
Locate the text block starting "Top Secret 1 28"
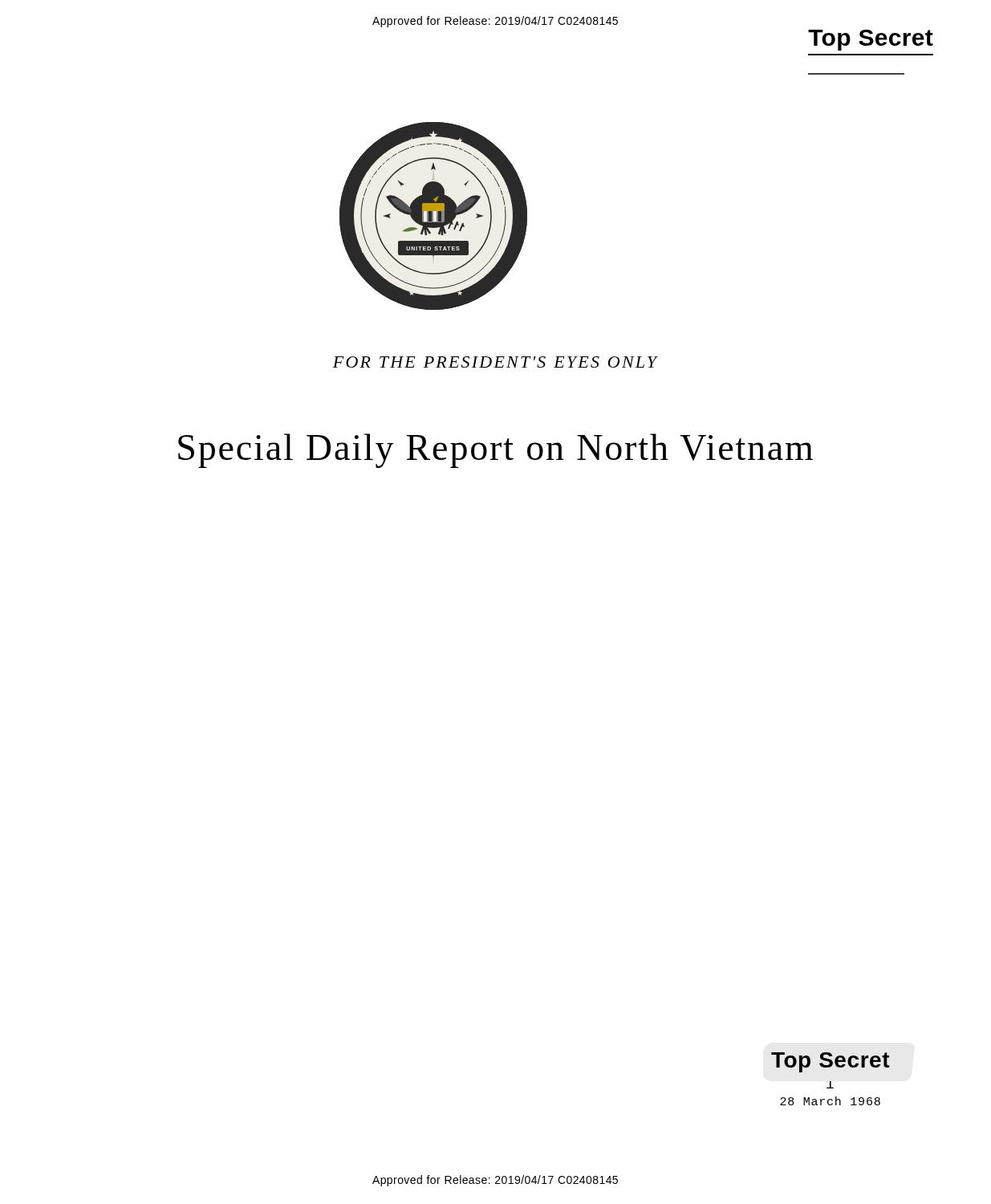click(x=831, y=1078)
